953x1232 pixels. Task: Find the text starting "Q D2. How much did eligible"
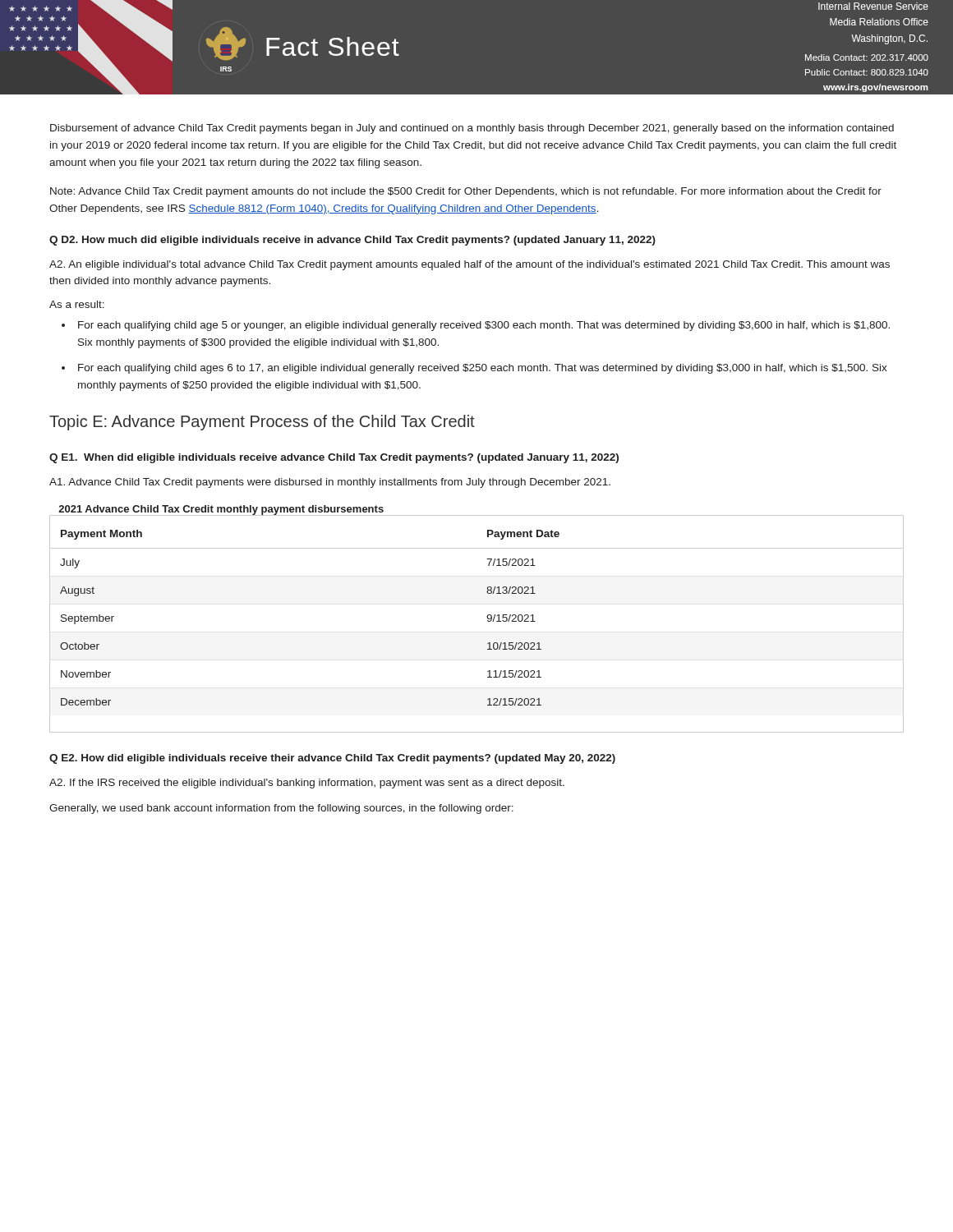click(352, 239)
